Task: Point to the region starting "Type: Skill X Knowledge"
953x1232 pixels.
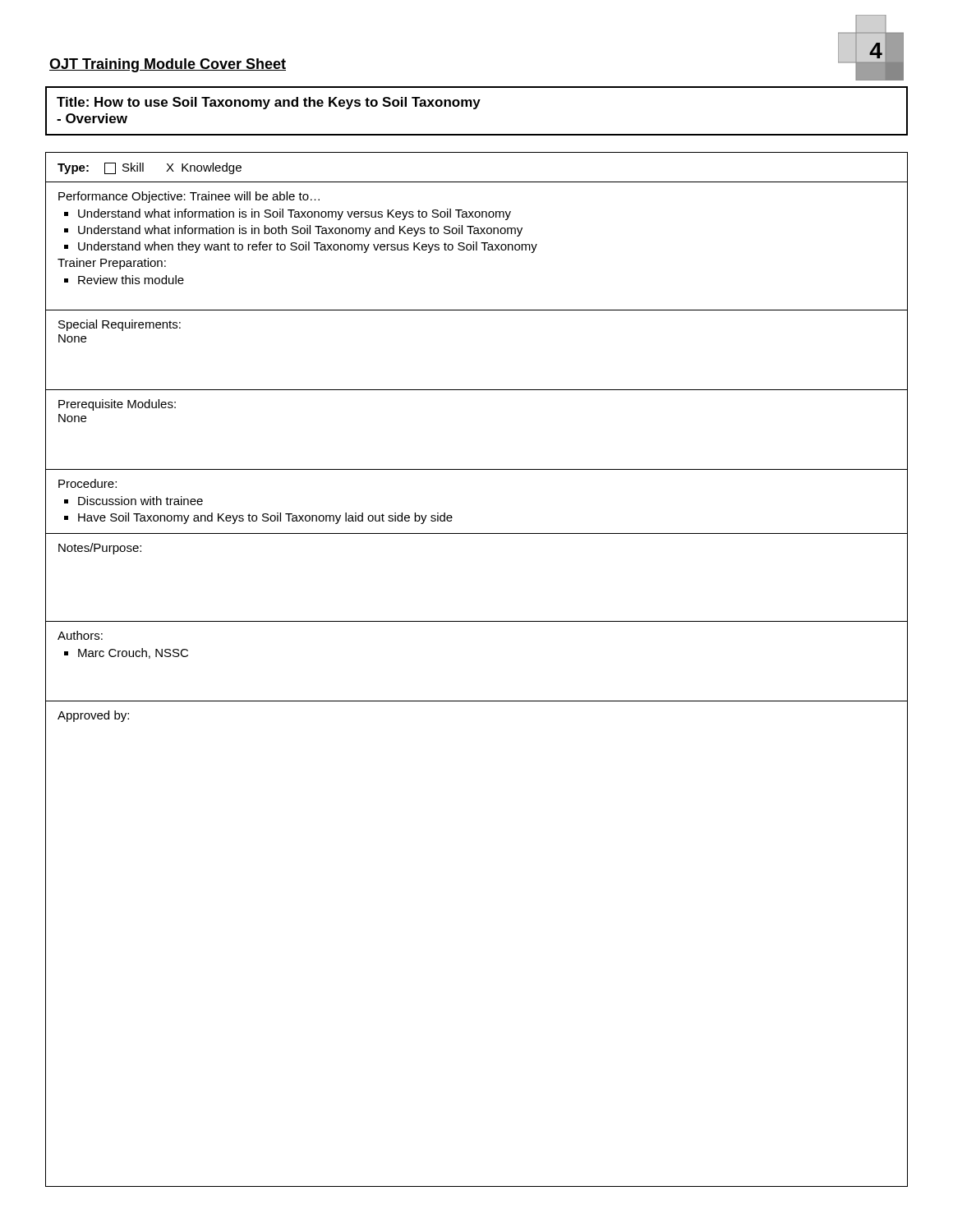Action: [x=74, y=168]
